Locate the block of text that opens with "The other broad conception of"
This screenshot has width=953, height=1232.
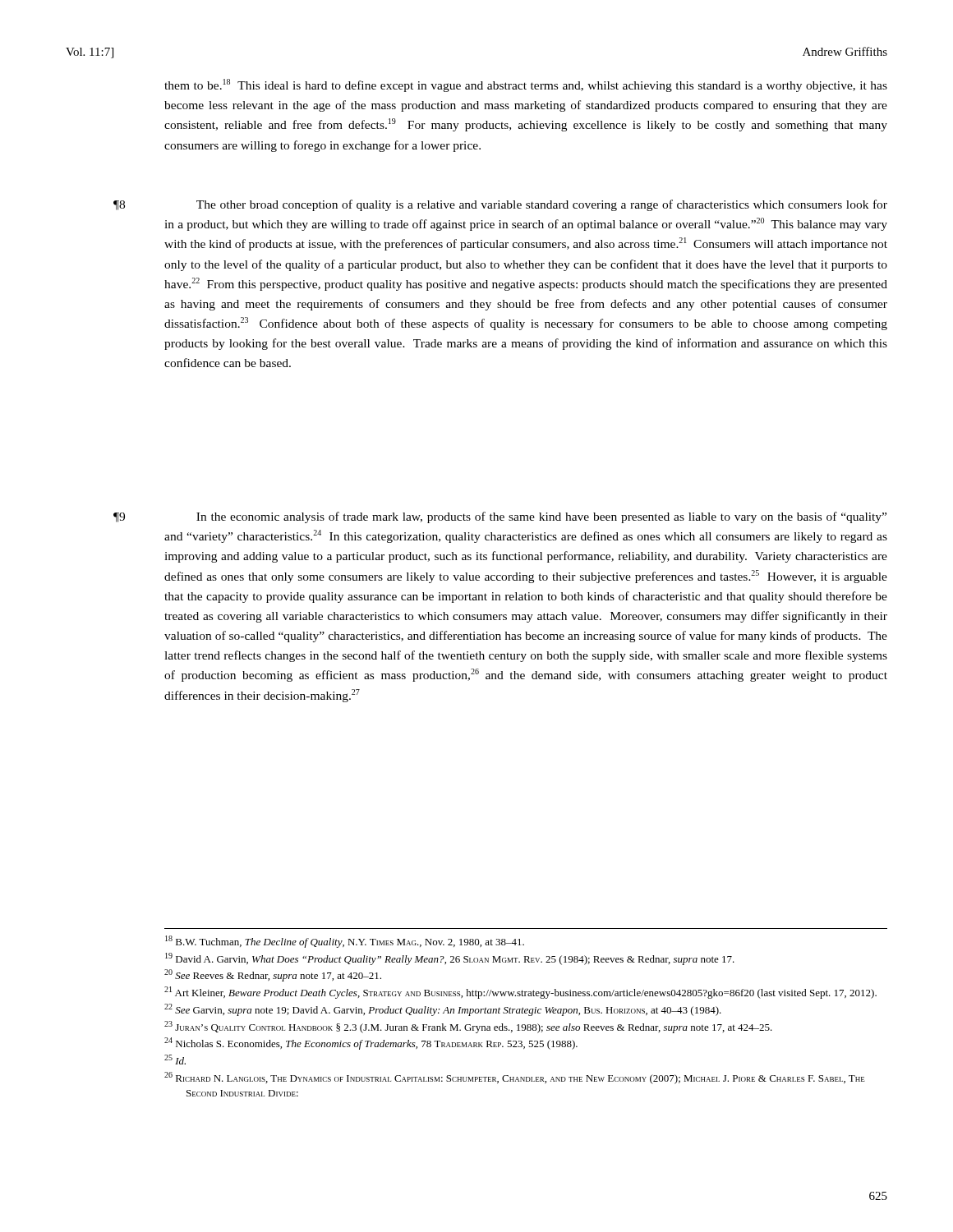coord(526,284)
